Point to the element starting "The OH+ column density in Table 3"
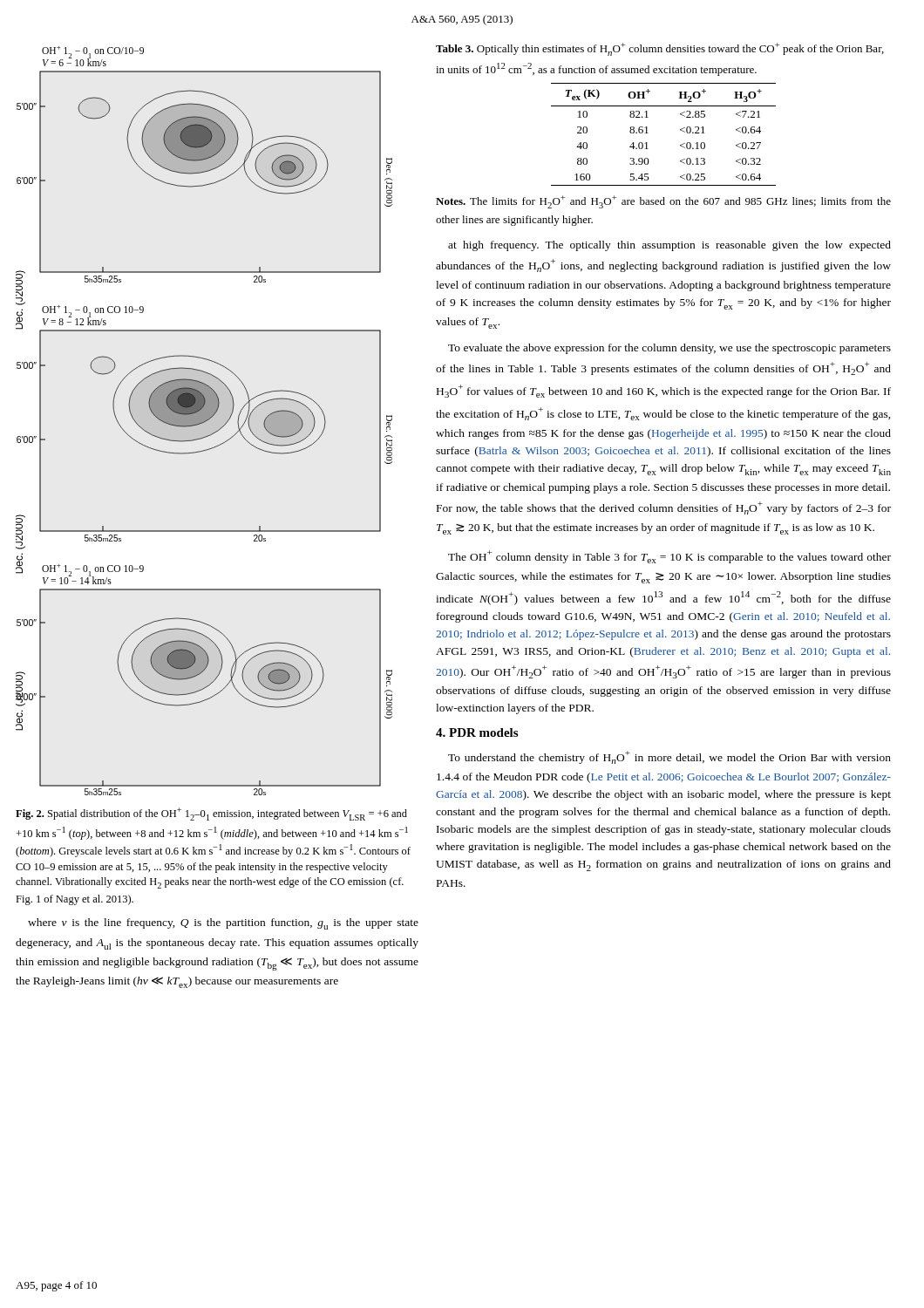 click(x=663, y=631)
